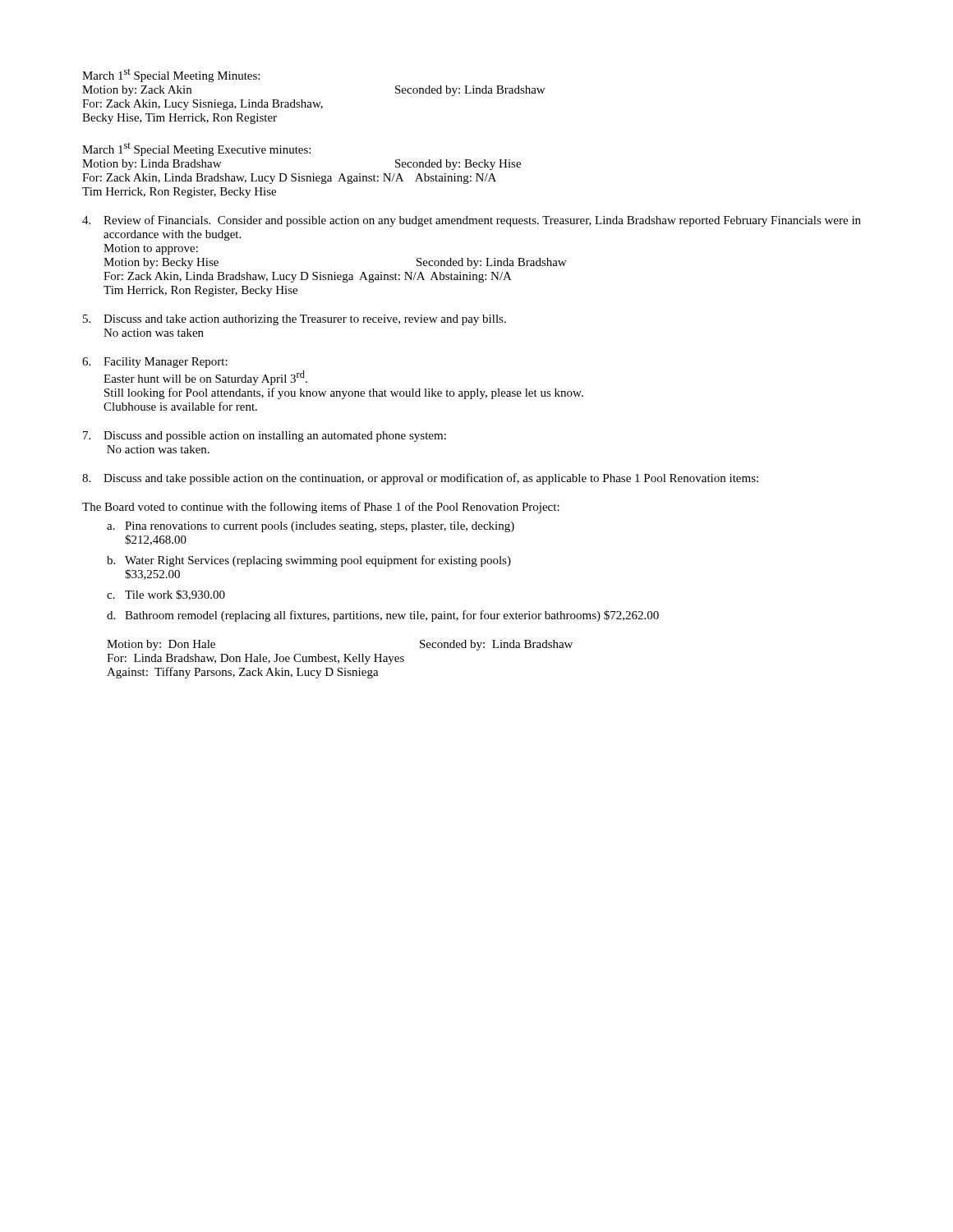Point to the text block starting "March 1st Special Meeting Minutes:"
Screen dimensions: 1232x953
tap(314, 95)
